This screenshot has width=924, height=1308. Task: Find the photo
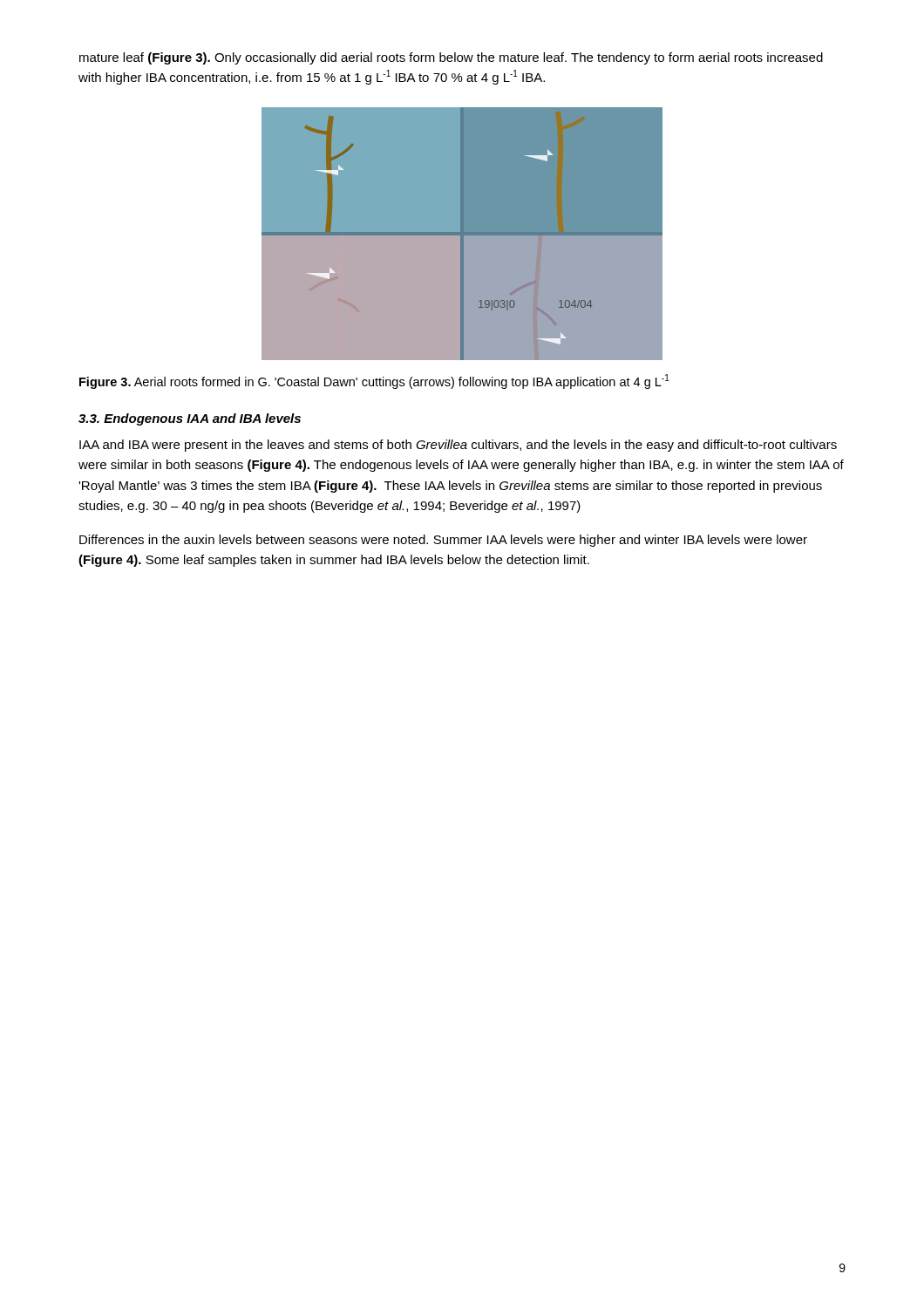[x=462, y=235]
